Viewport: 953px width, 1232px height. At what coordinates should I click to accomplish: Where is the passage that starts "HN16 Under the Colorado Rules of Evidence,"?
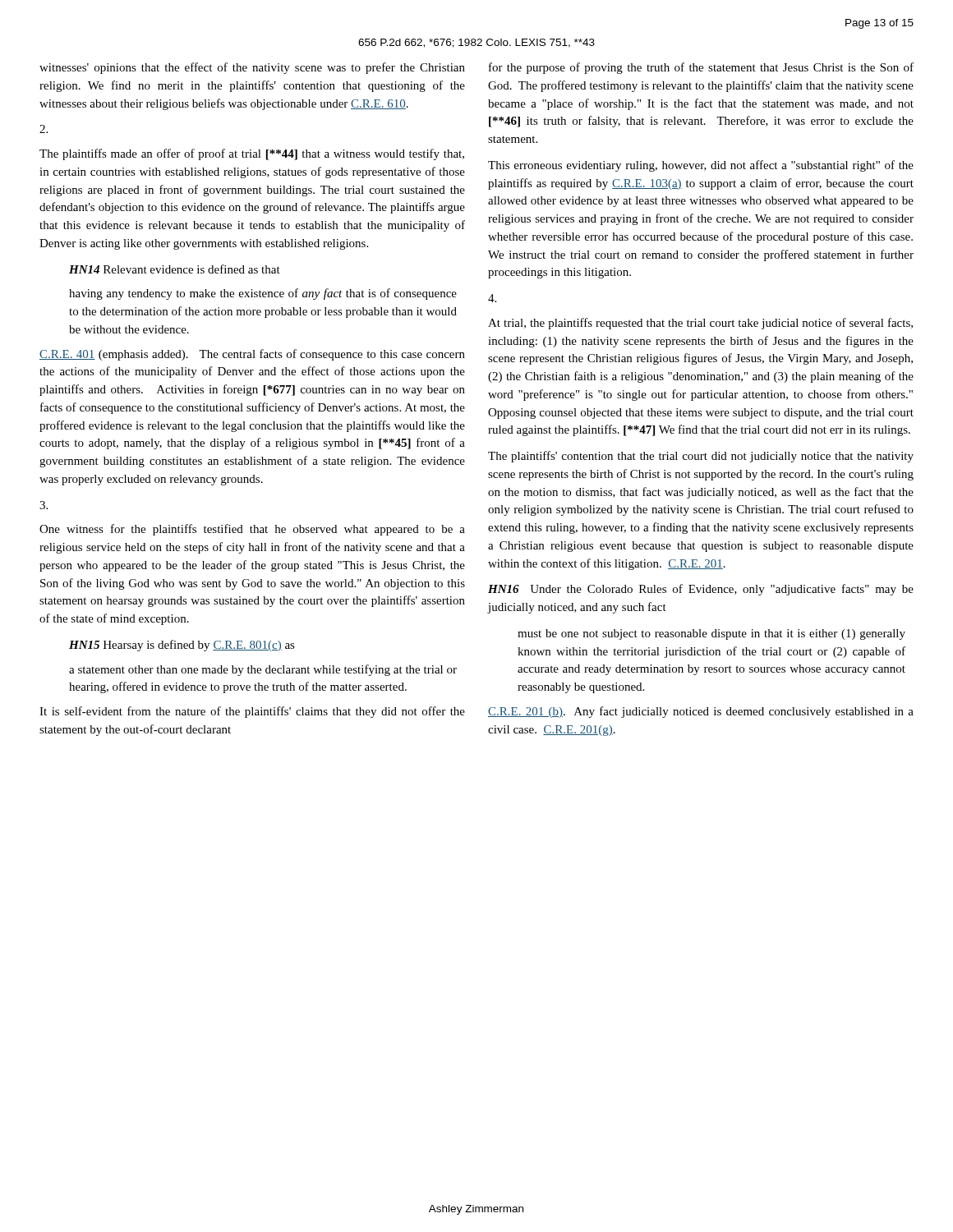coord(701,598)
